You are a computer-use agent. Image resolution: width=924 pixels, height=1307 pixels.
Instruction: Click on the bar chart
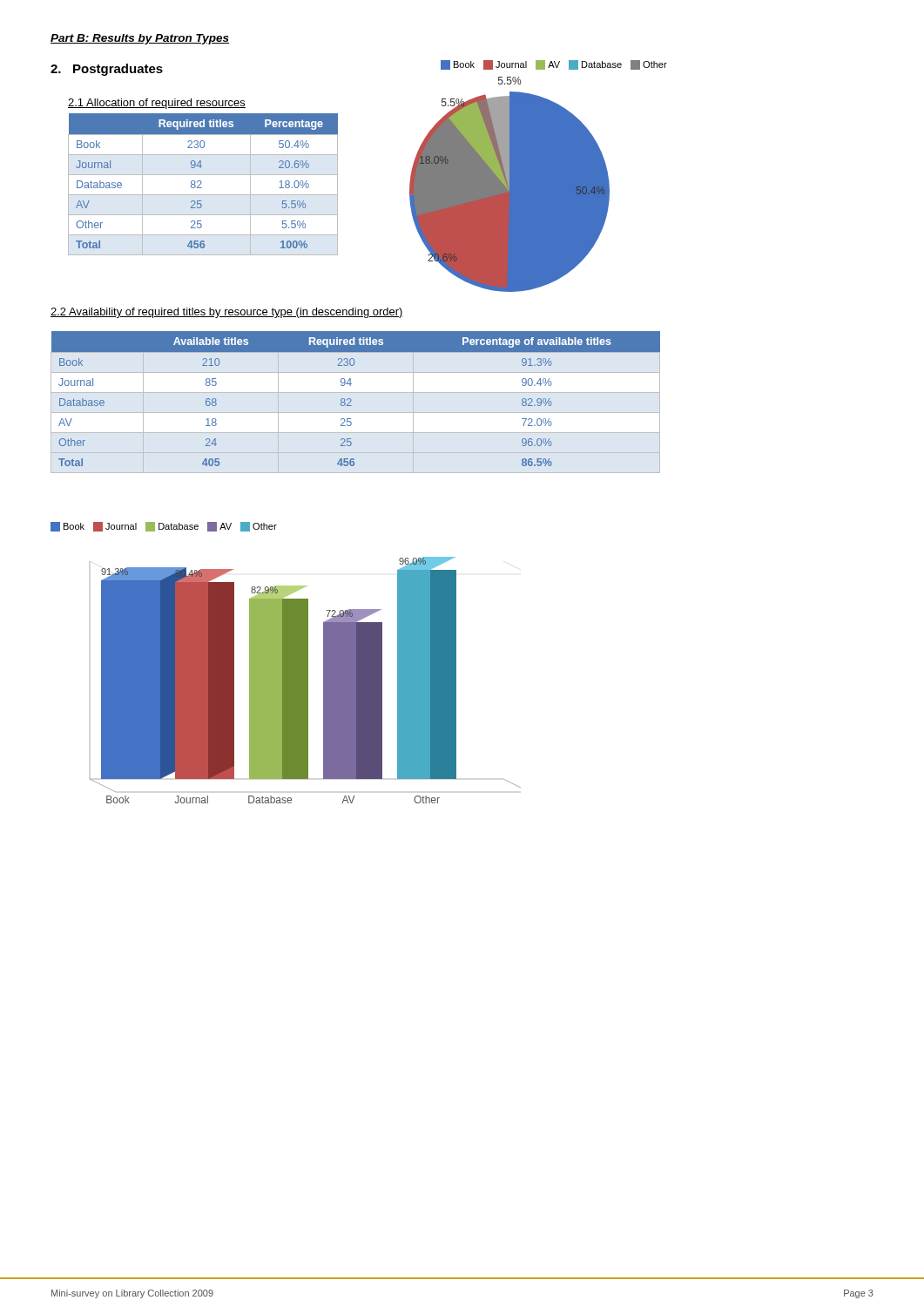277,680
